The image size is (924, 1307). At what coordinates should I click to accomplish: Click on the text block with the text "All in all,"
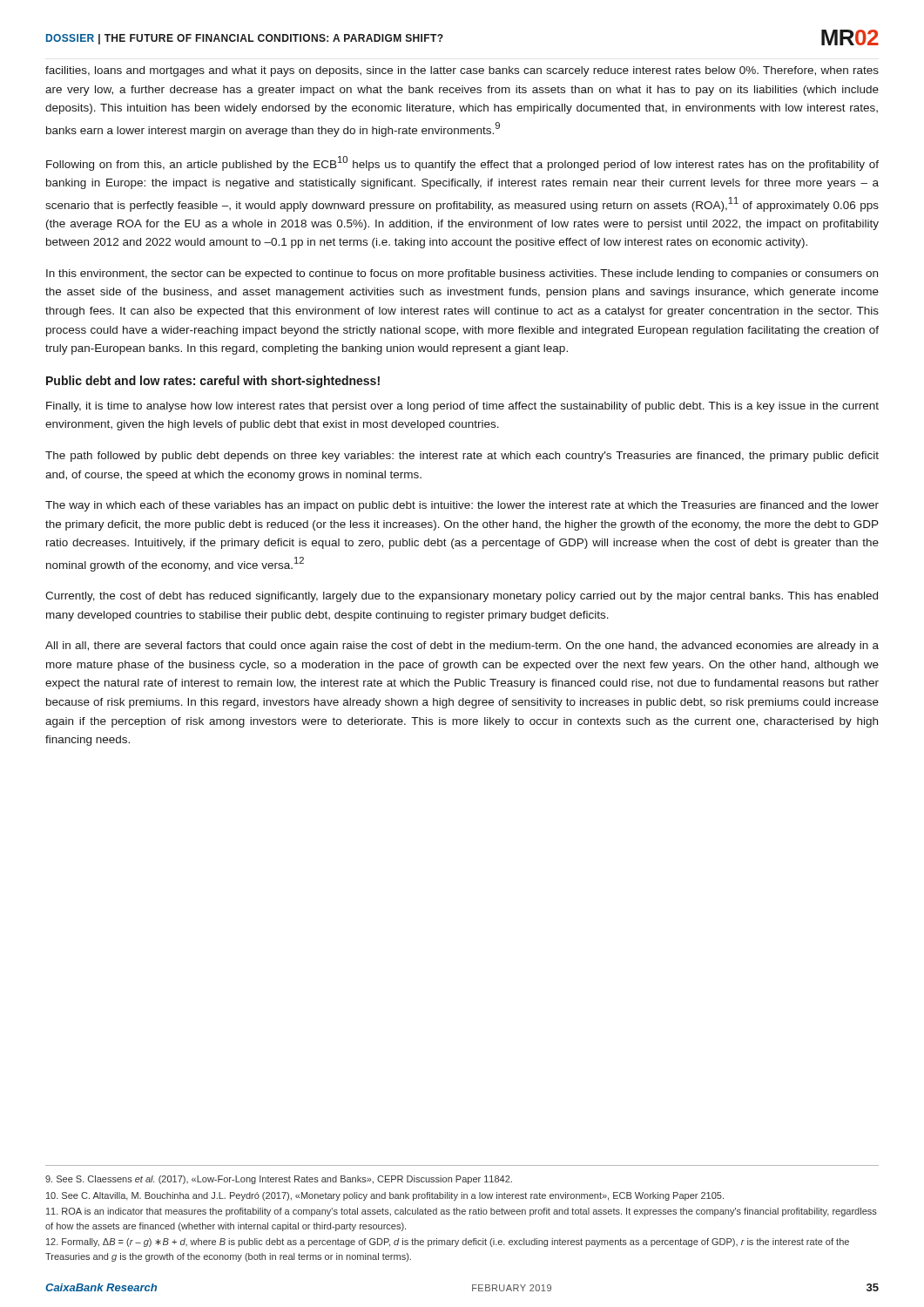pyautogui.click(x=462, y=692)
